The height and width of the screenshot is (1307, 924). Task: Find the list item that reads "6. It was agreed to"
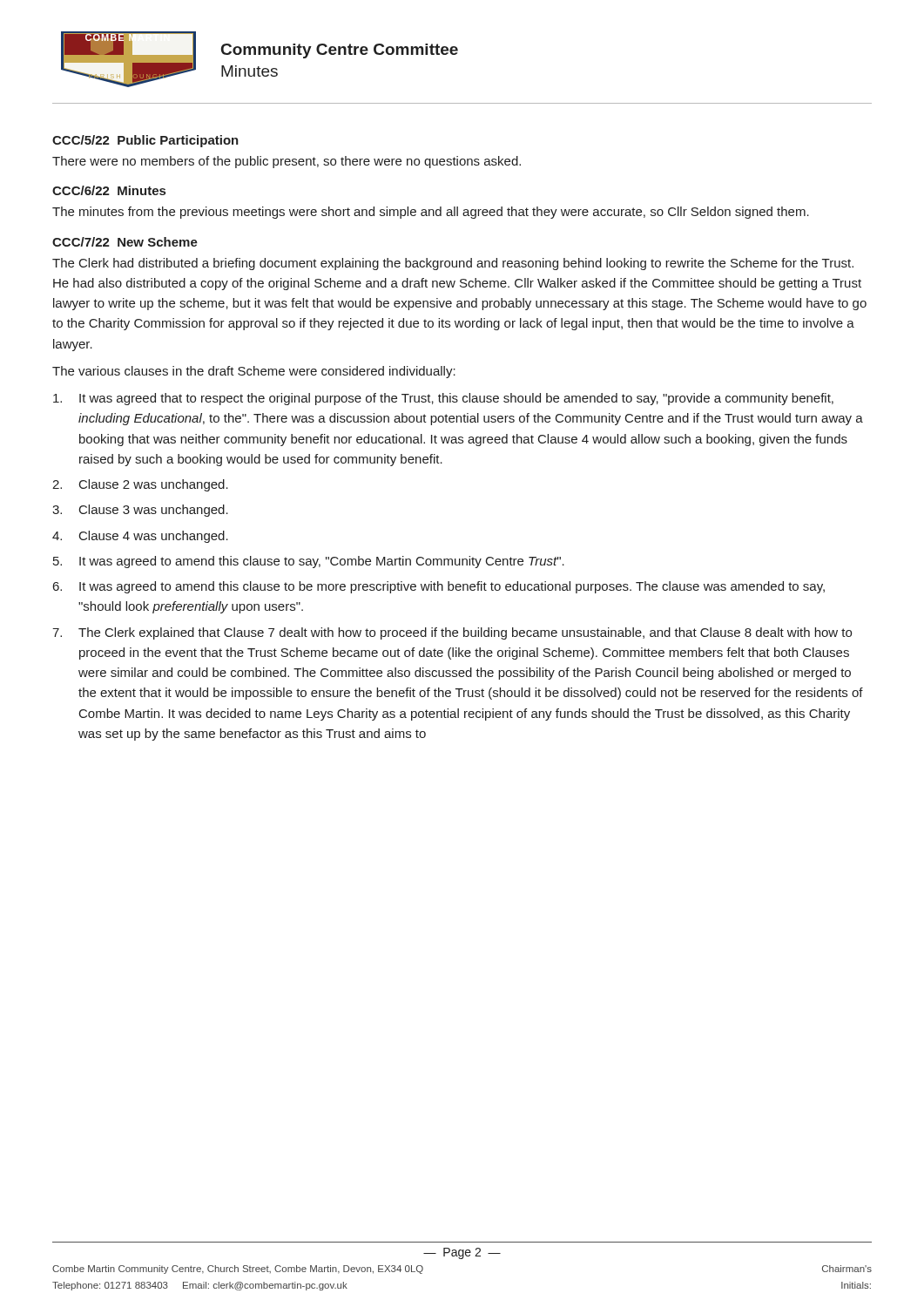click(462, 596)
